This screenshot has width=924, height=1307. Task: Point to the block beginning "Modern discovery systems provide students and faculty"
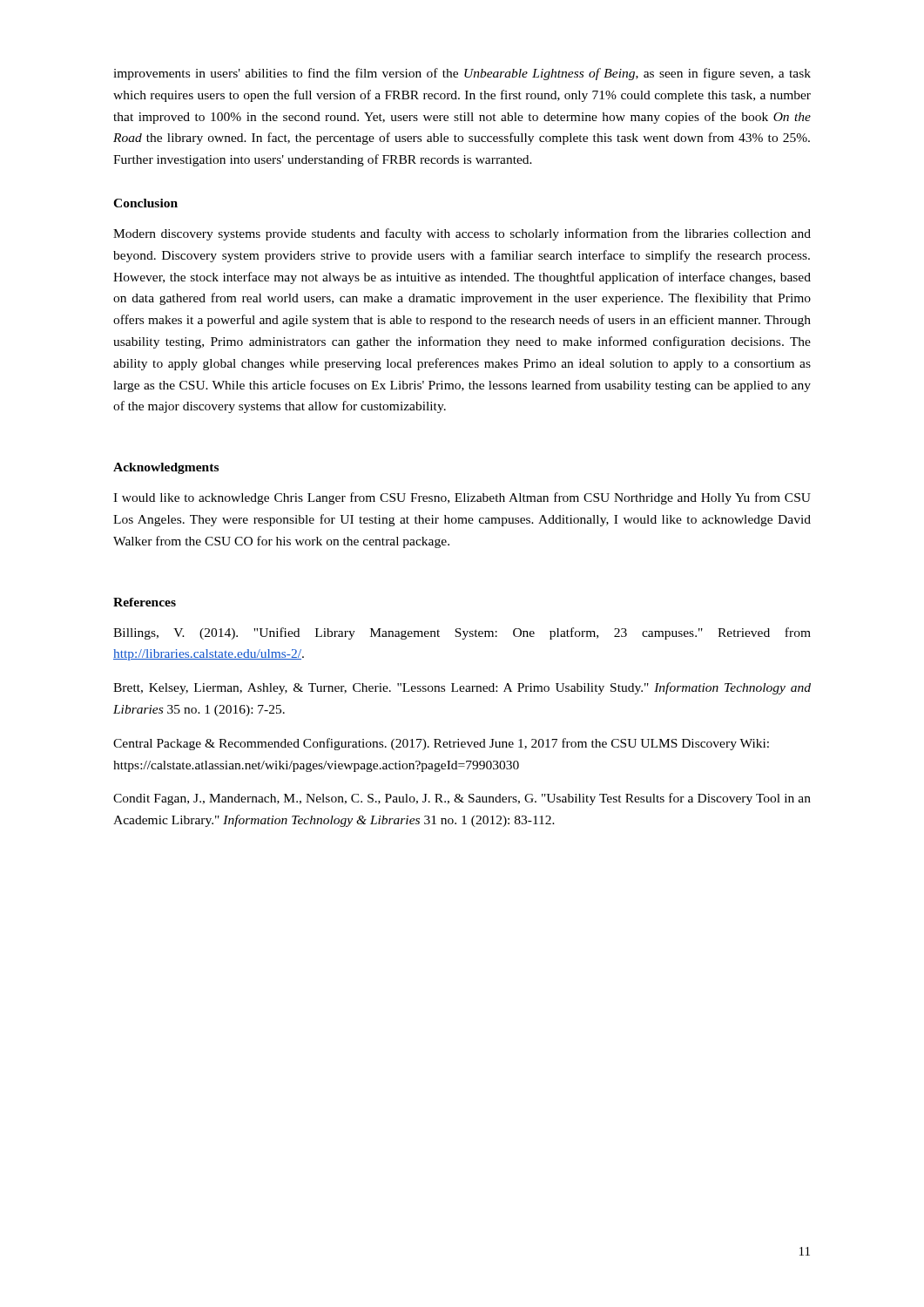(462, 319)
